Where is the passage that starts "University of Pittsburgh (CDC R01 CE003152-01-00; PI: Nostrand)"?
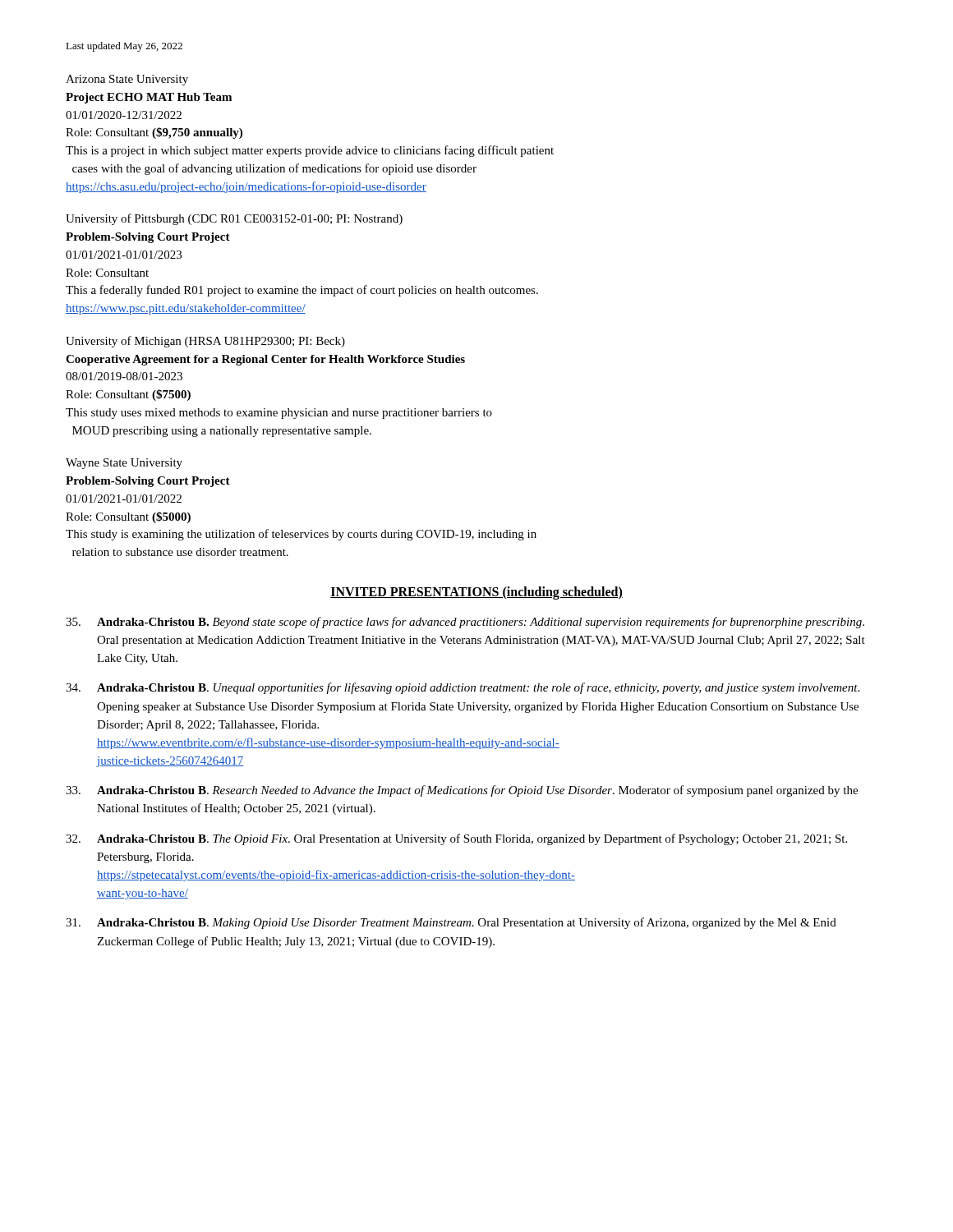Screen dimensions: 1232x953 234,219
